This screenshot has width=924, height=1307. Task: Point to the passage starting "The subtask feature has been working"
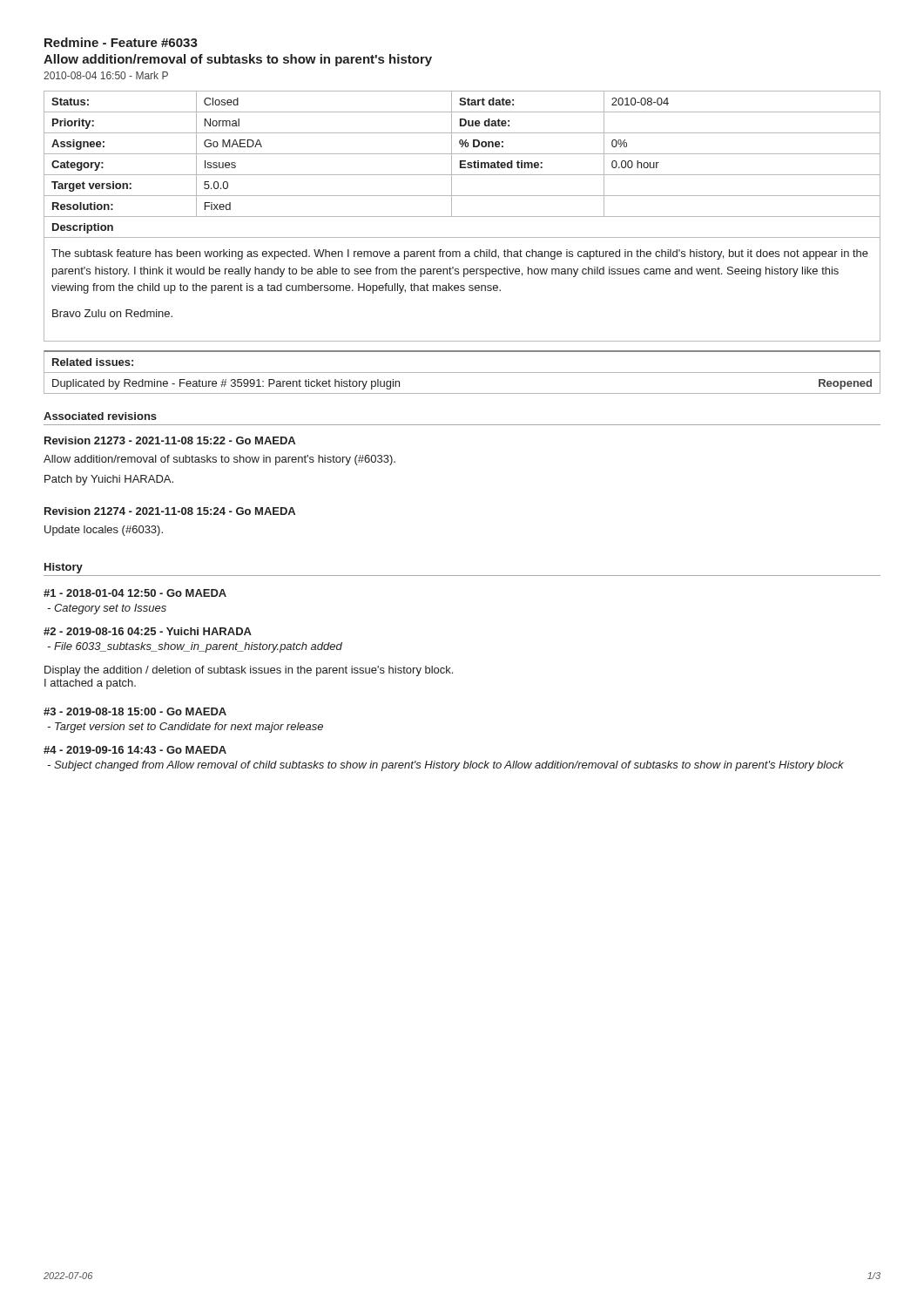pos(462,283)
